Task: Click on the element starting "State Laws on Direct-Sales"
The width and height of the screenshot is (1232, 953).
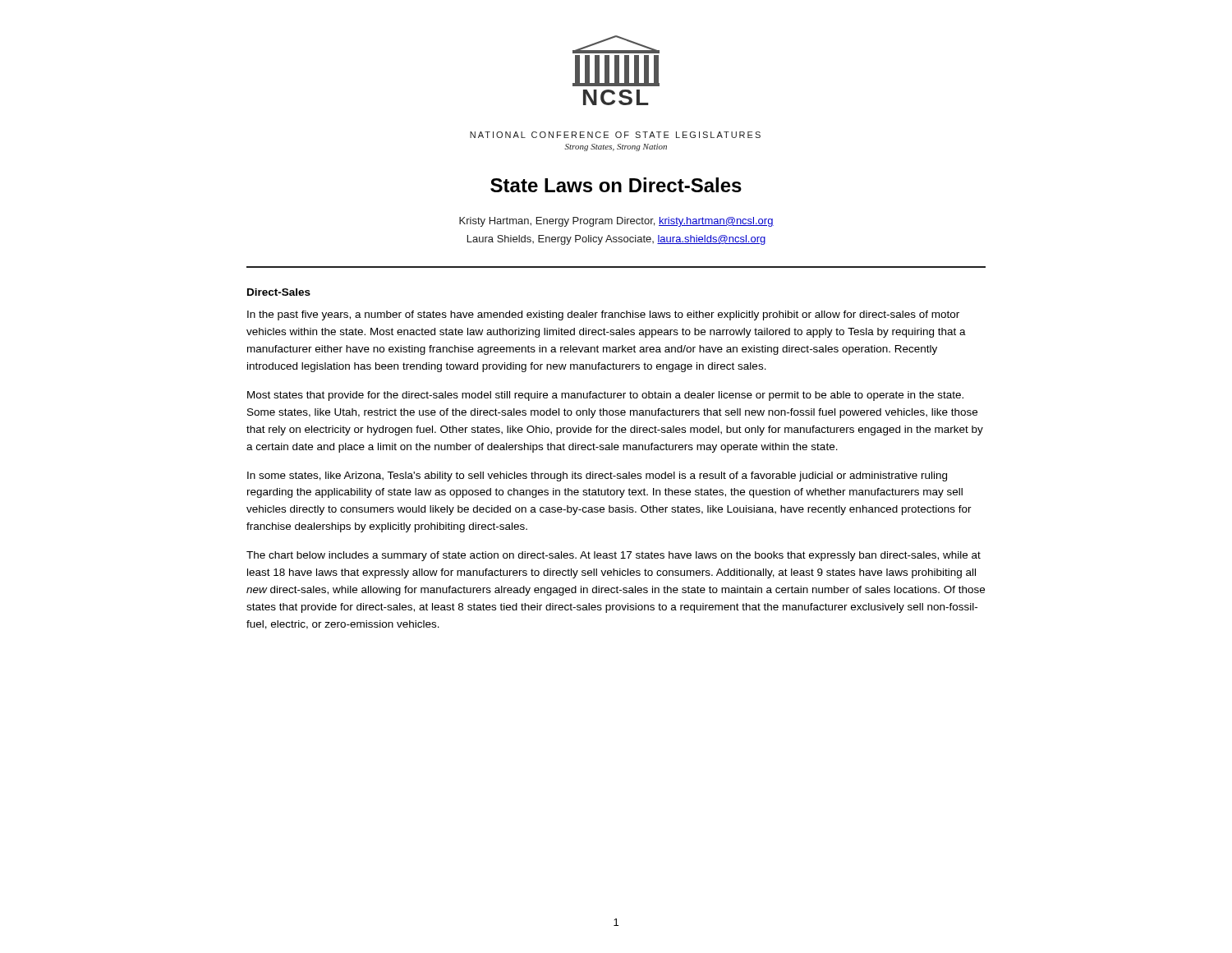Action: (616, 186)
